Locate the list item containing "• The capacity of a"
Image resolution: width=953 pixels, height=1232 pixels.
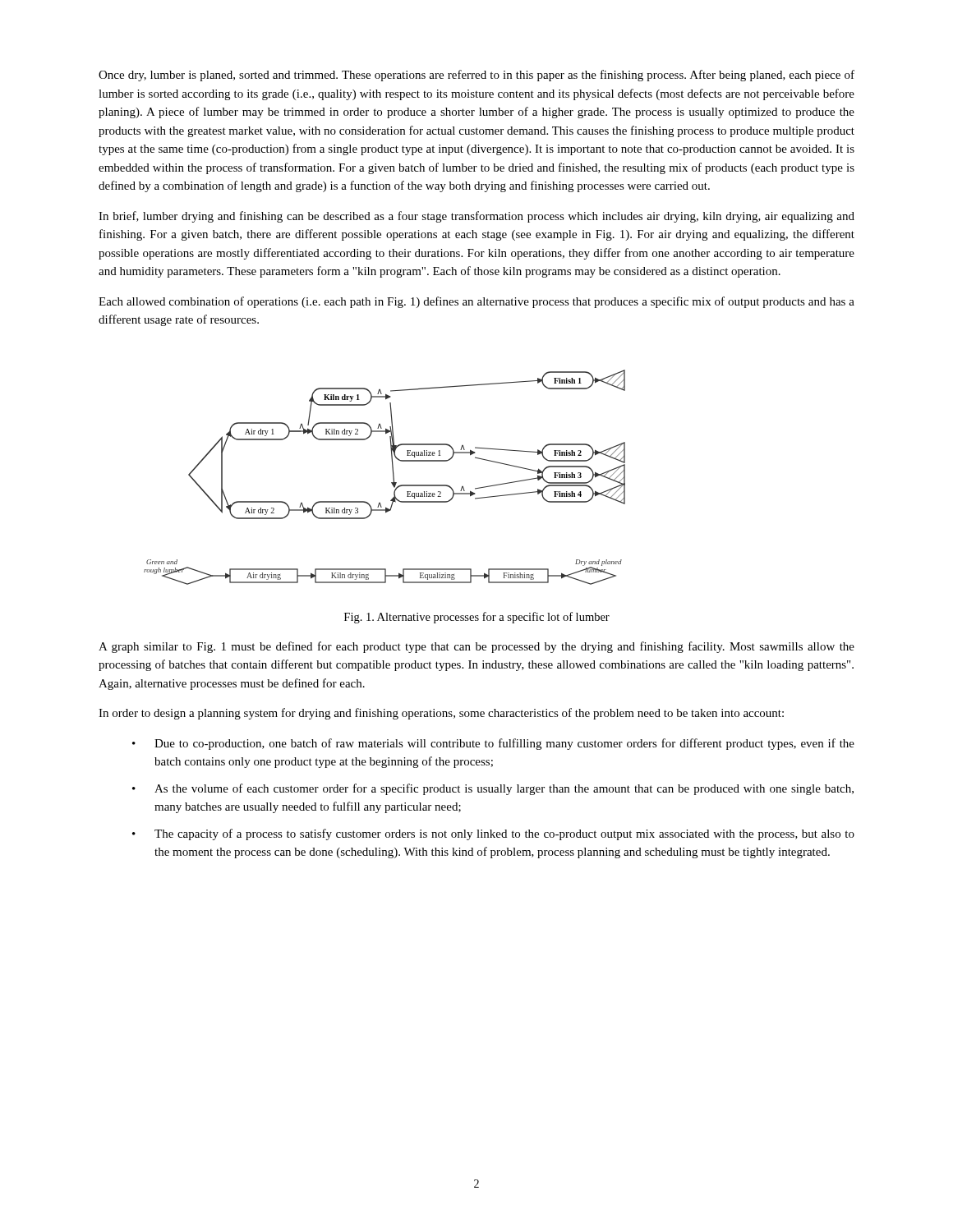point(476,843)
